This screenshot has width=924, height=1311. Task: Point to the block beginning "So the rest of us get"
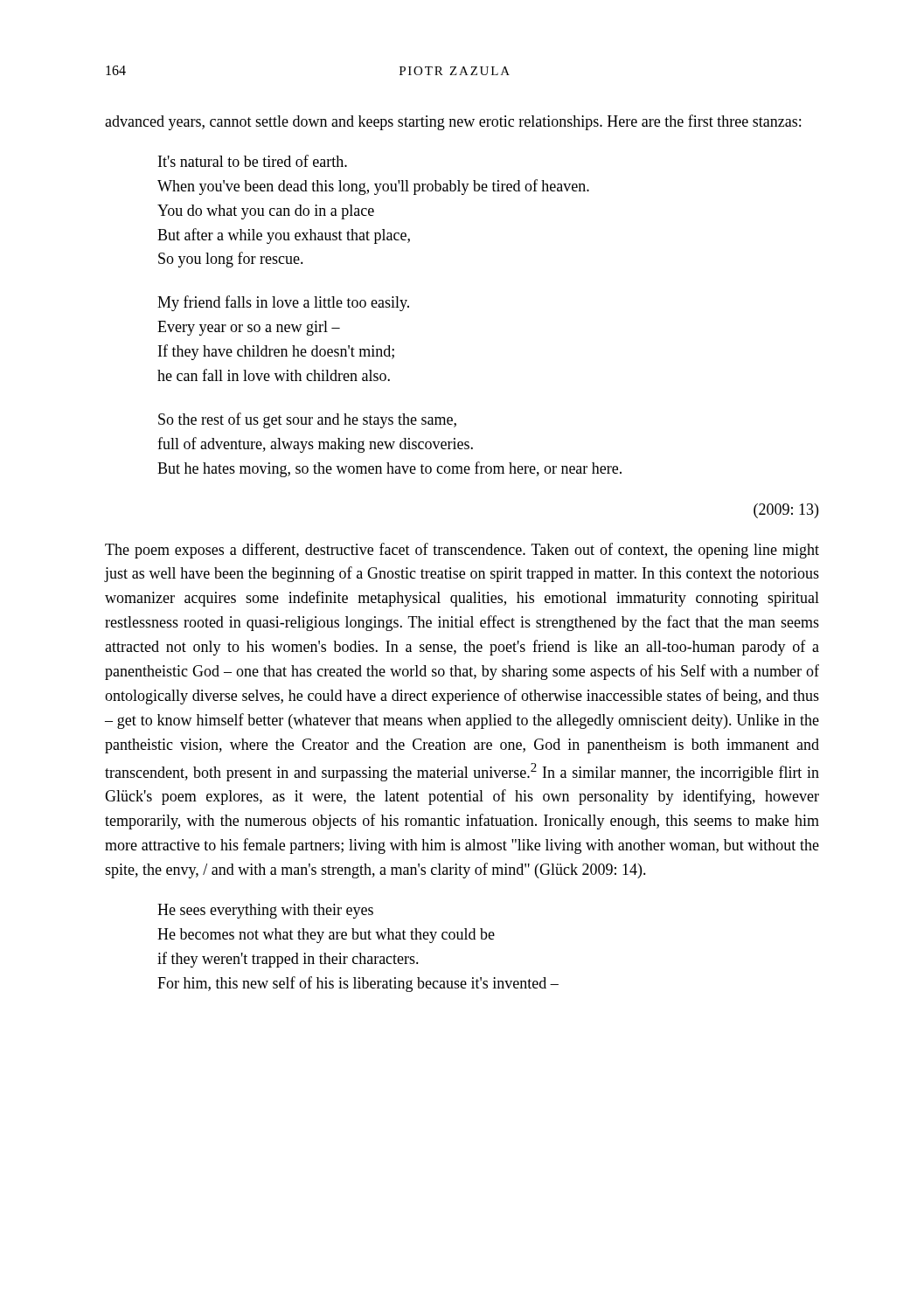click(390, 444)
